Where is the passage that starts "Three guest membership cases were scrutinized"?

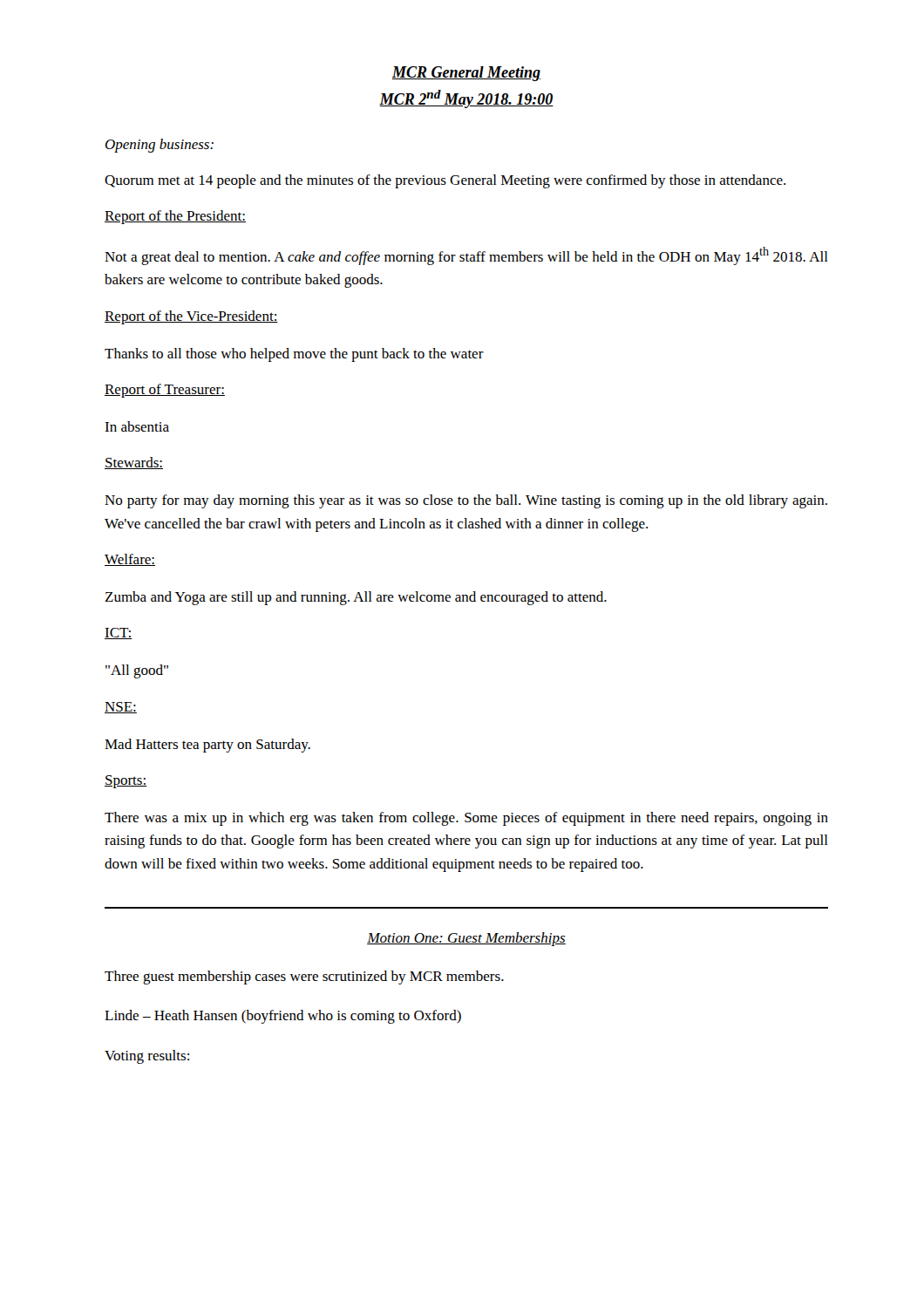304,976
